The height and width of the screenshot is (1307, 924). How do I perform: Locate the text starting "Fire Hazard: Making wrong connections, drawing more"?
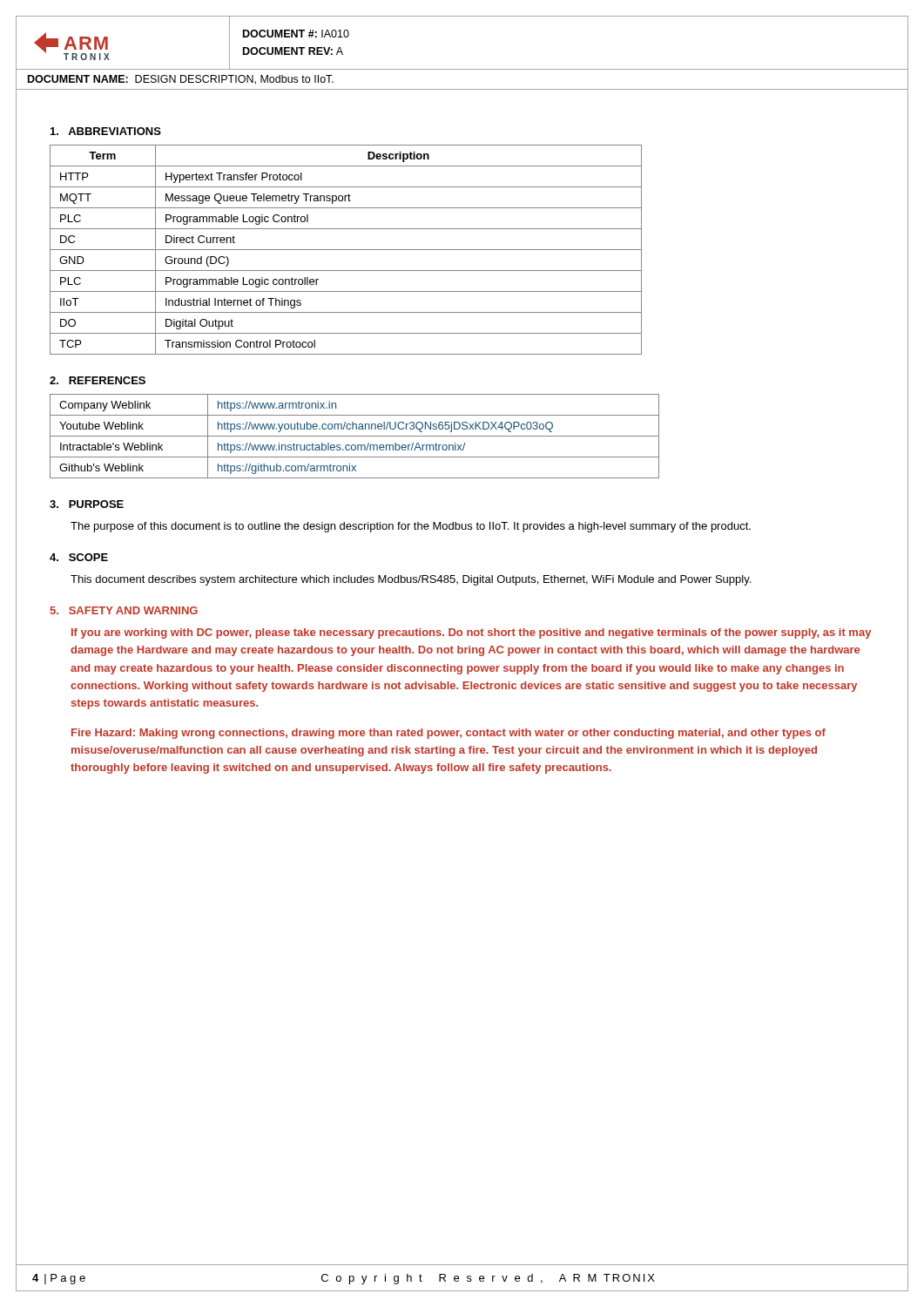click(448, 750)
